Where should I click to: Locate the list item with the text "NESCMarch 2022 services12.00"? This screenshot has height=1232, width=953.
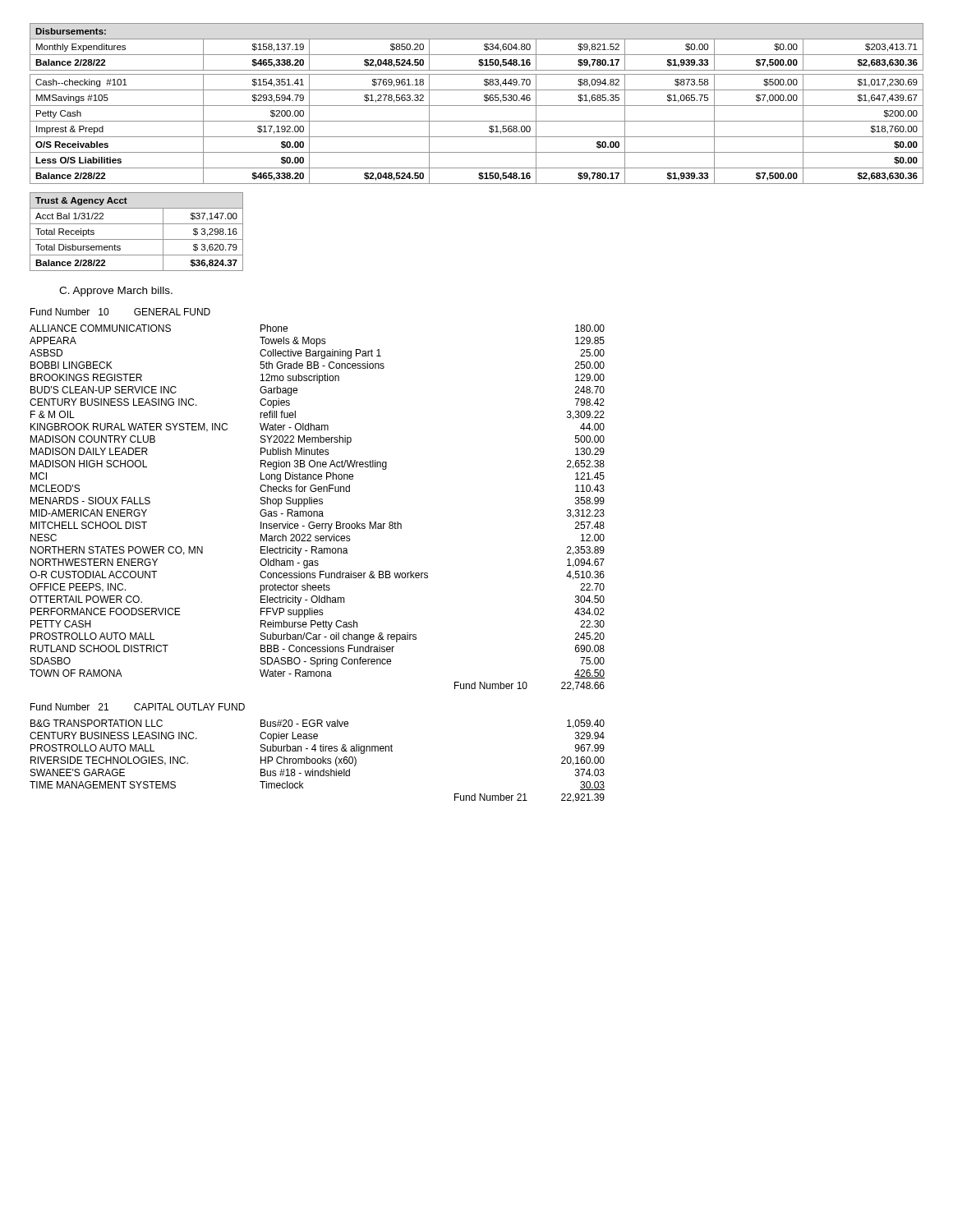point(317,538)
